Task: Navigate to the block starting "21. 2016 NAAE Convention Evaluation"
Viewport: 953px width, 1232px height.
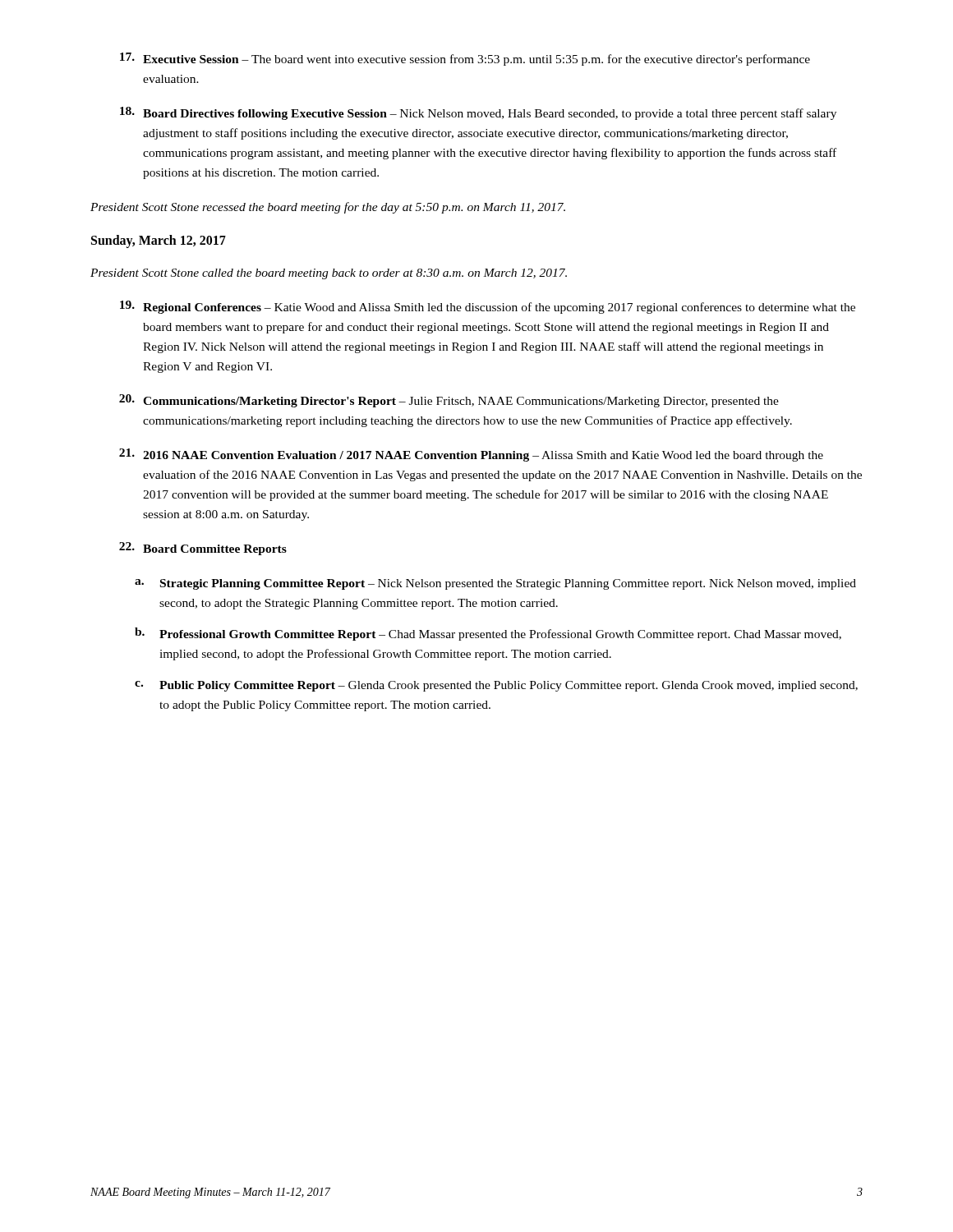Action: (x=476, y=485)
